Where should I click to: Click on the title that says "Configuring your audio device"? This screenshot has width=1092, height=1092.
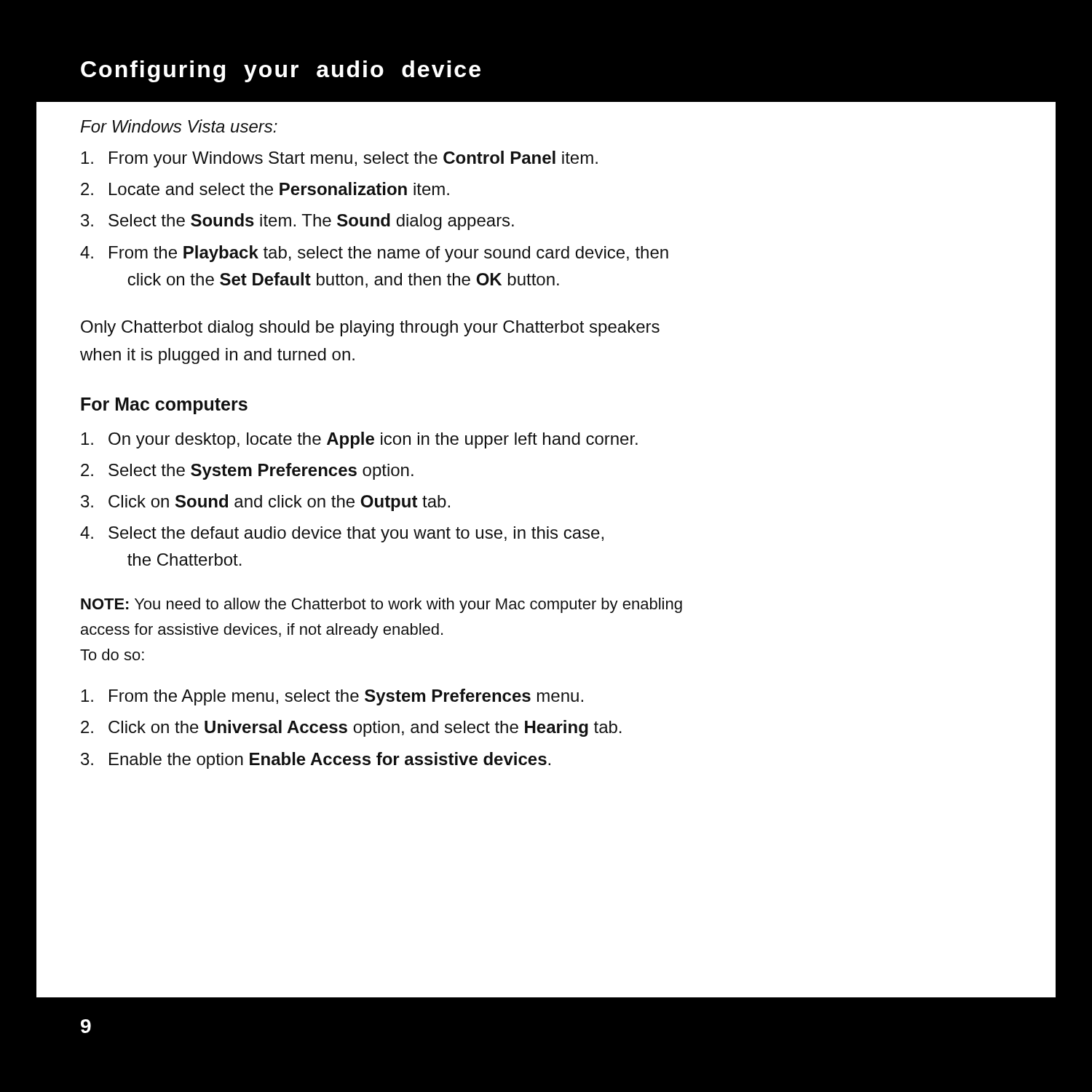click(x=281, y=69)
